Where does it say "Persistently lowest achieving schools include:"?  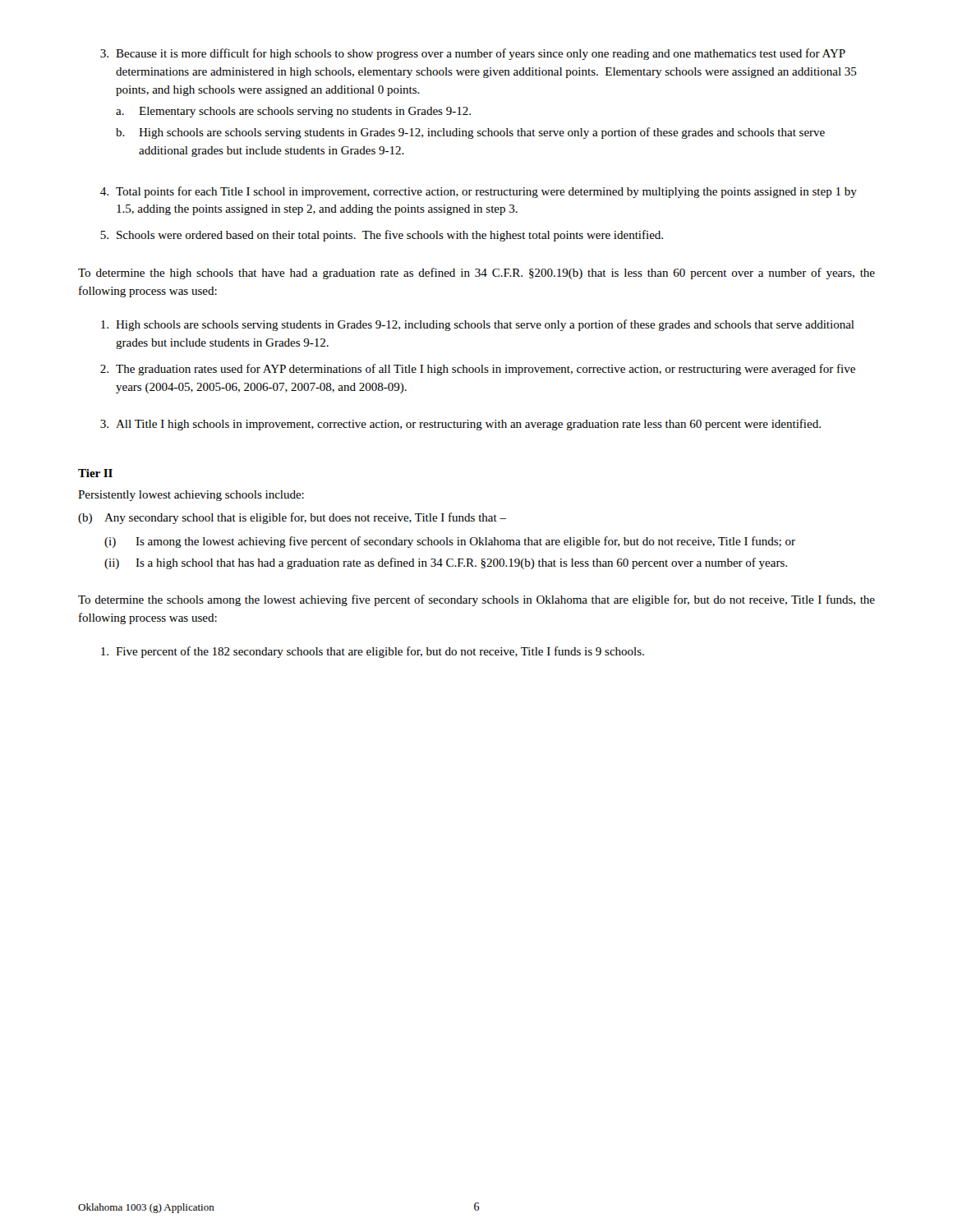click(191, 494)
